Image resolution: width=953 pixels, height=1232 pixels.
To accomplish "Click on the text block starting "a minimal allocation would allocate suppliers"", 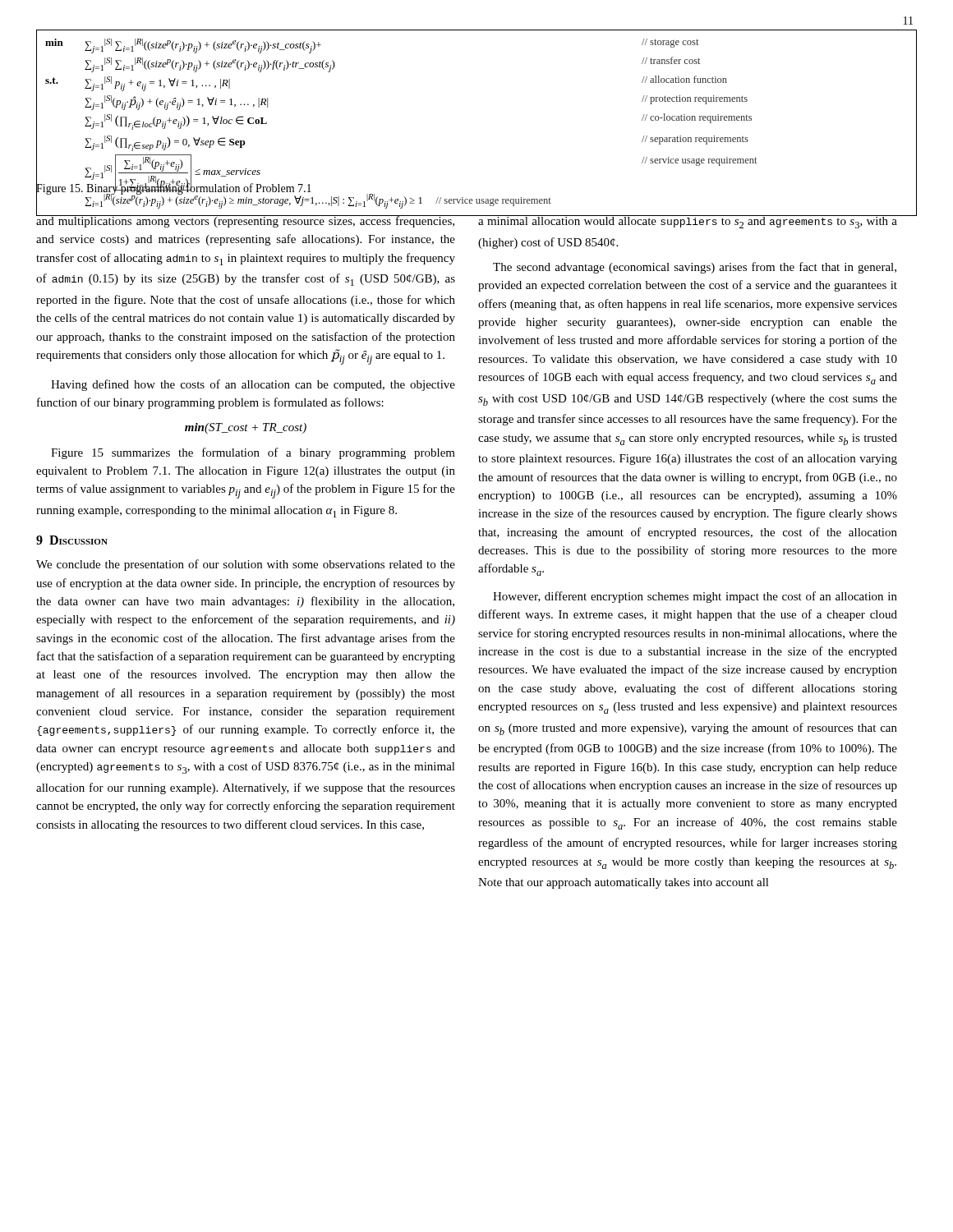I will point(688,552).
